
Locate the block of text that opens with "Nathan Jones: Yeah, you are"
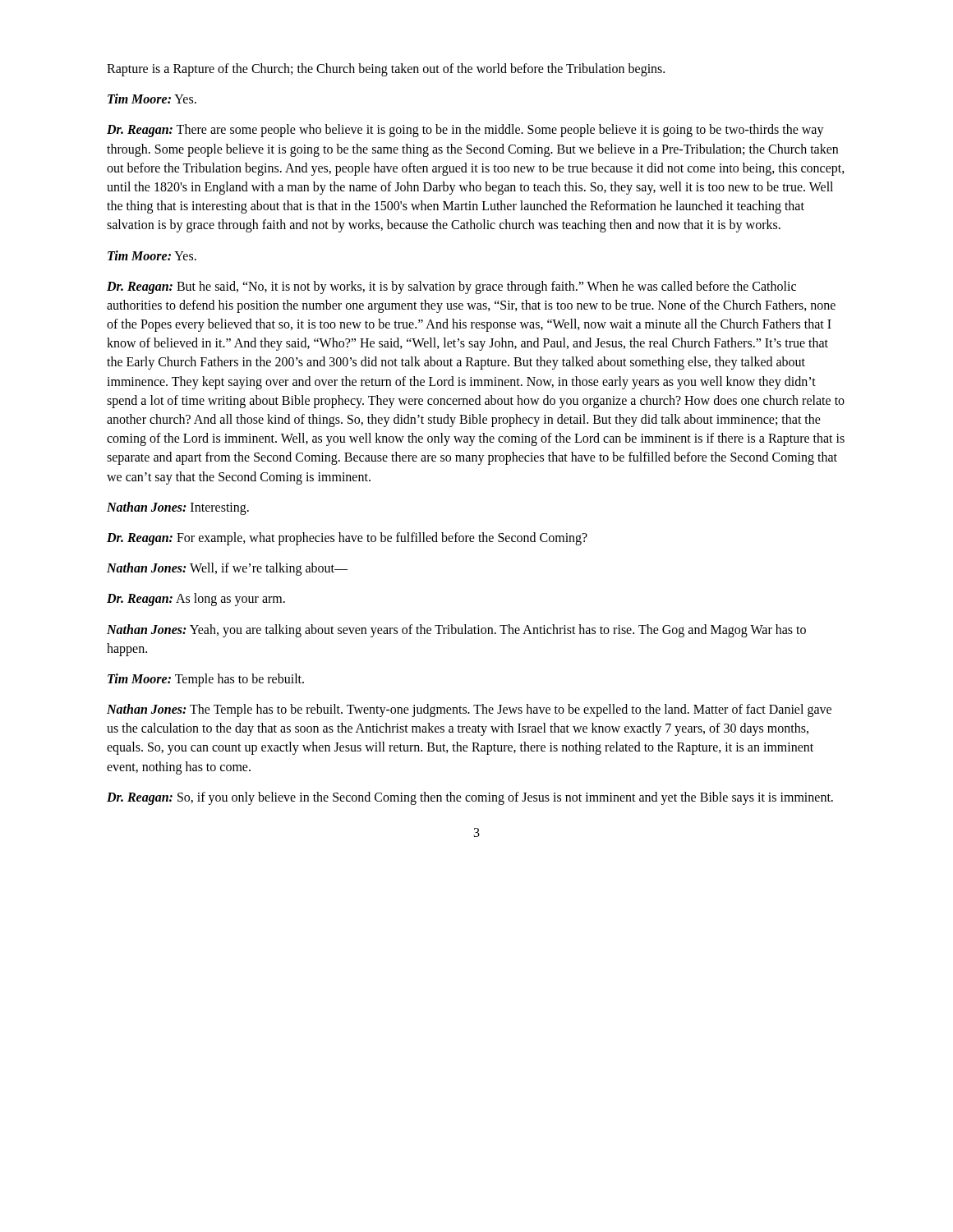(457, 639)
